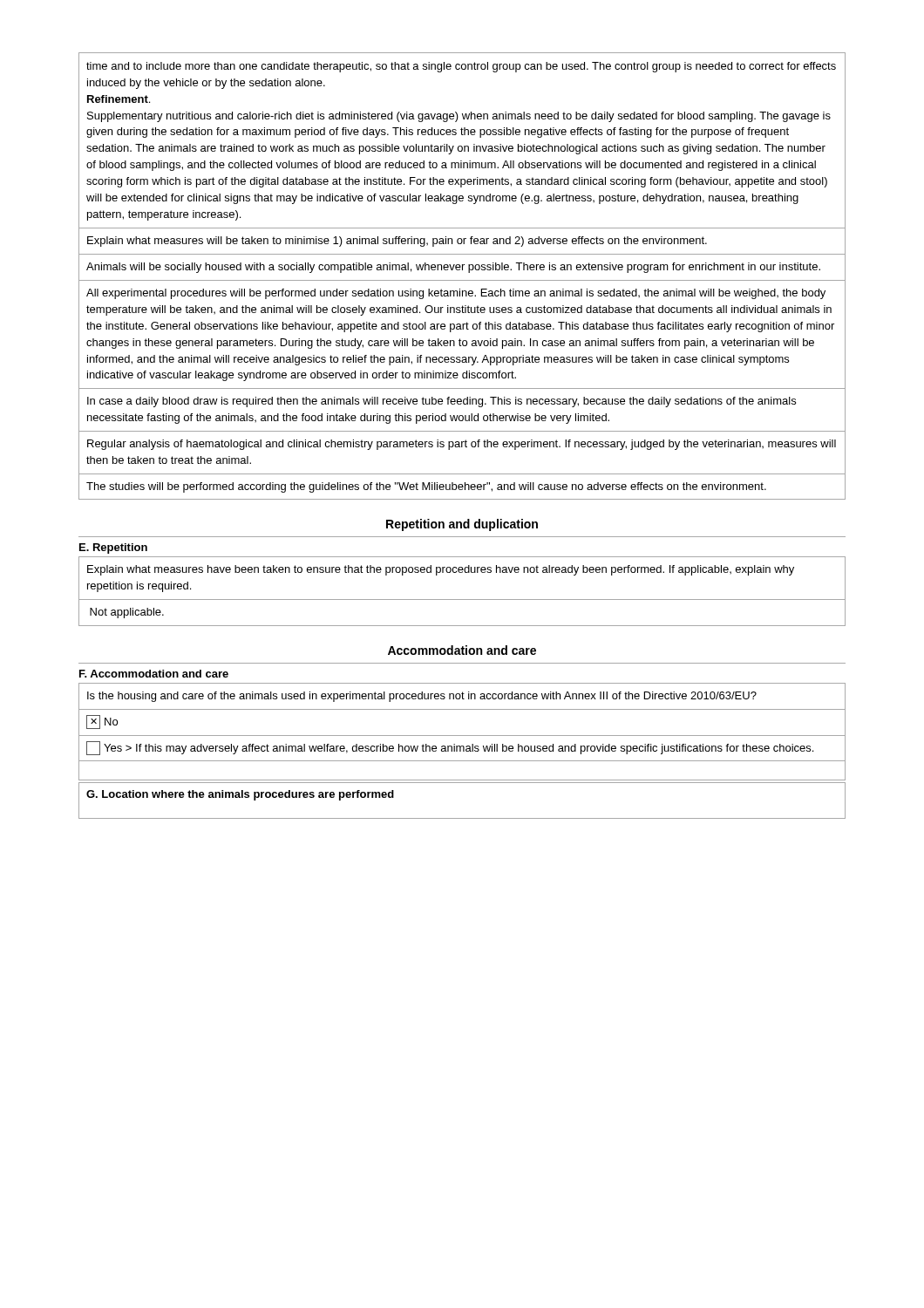The height and width of the screenshot is (1308, 924).
Task: Click on the text starting "Is the housing and care of"
Action: (421, 695)
